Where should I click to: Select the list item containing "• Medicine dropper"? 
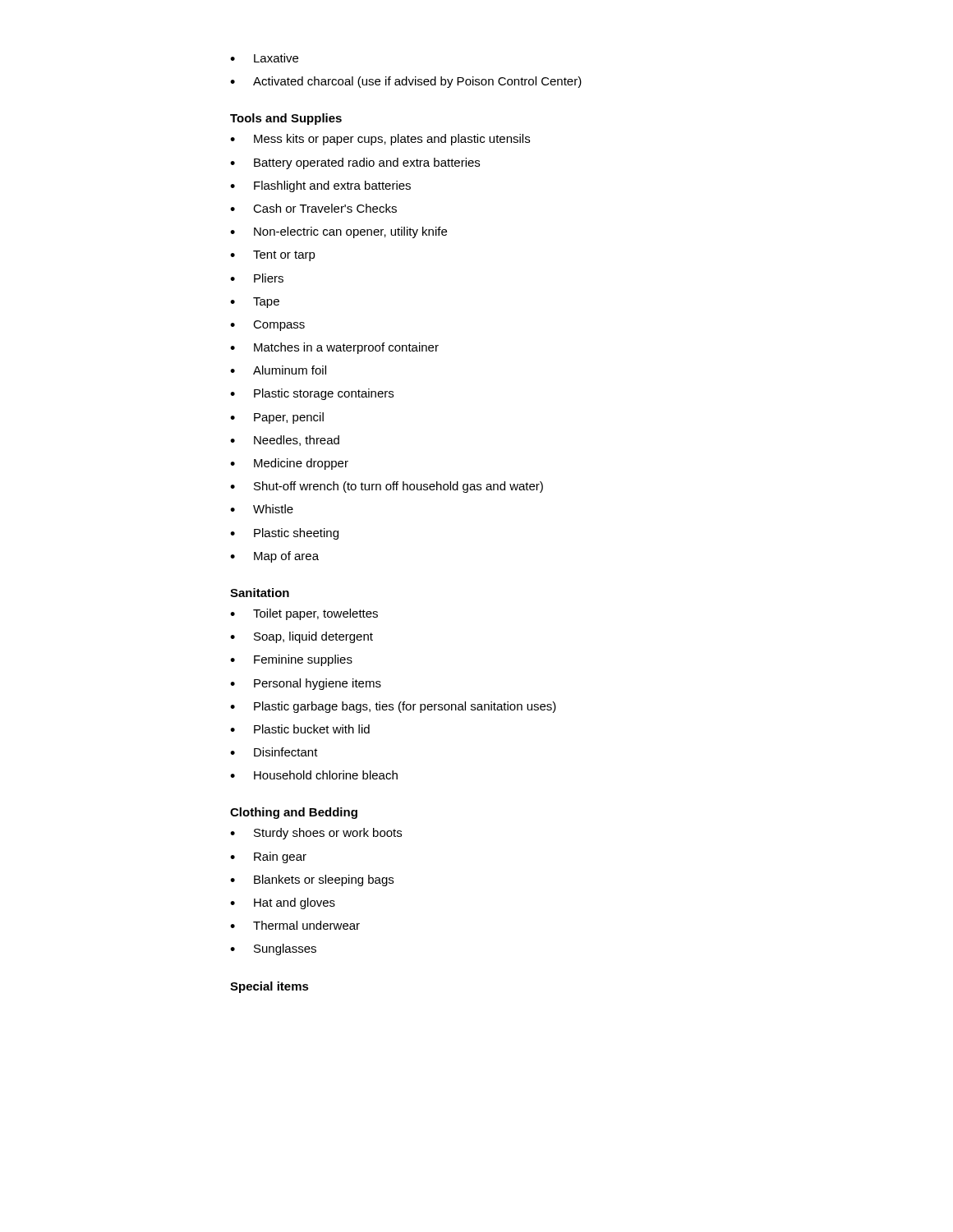pos(289,465)
